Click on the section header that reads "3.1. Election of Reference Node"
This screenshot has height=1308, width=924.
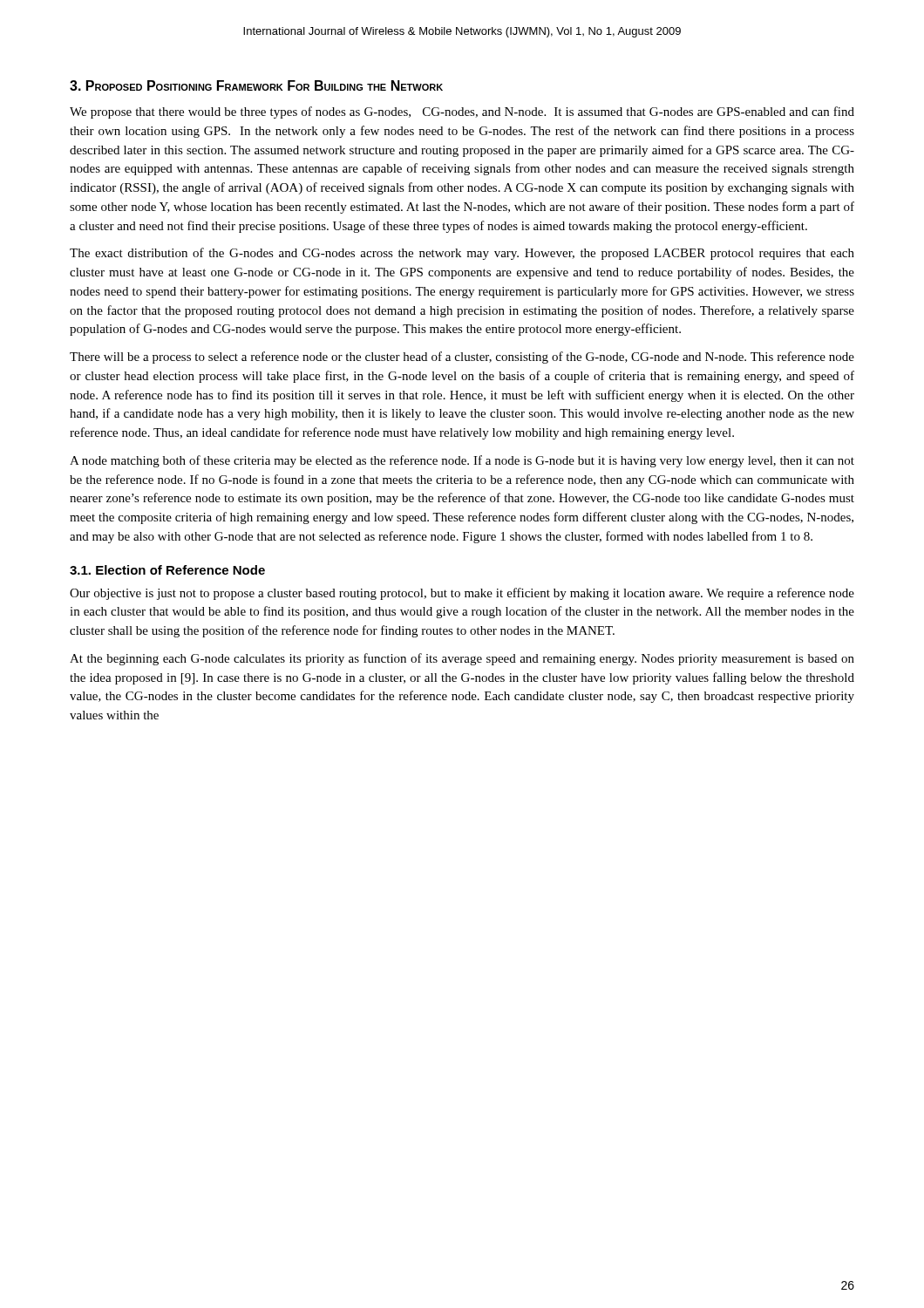(167, 569)
